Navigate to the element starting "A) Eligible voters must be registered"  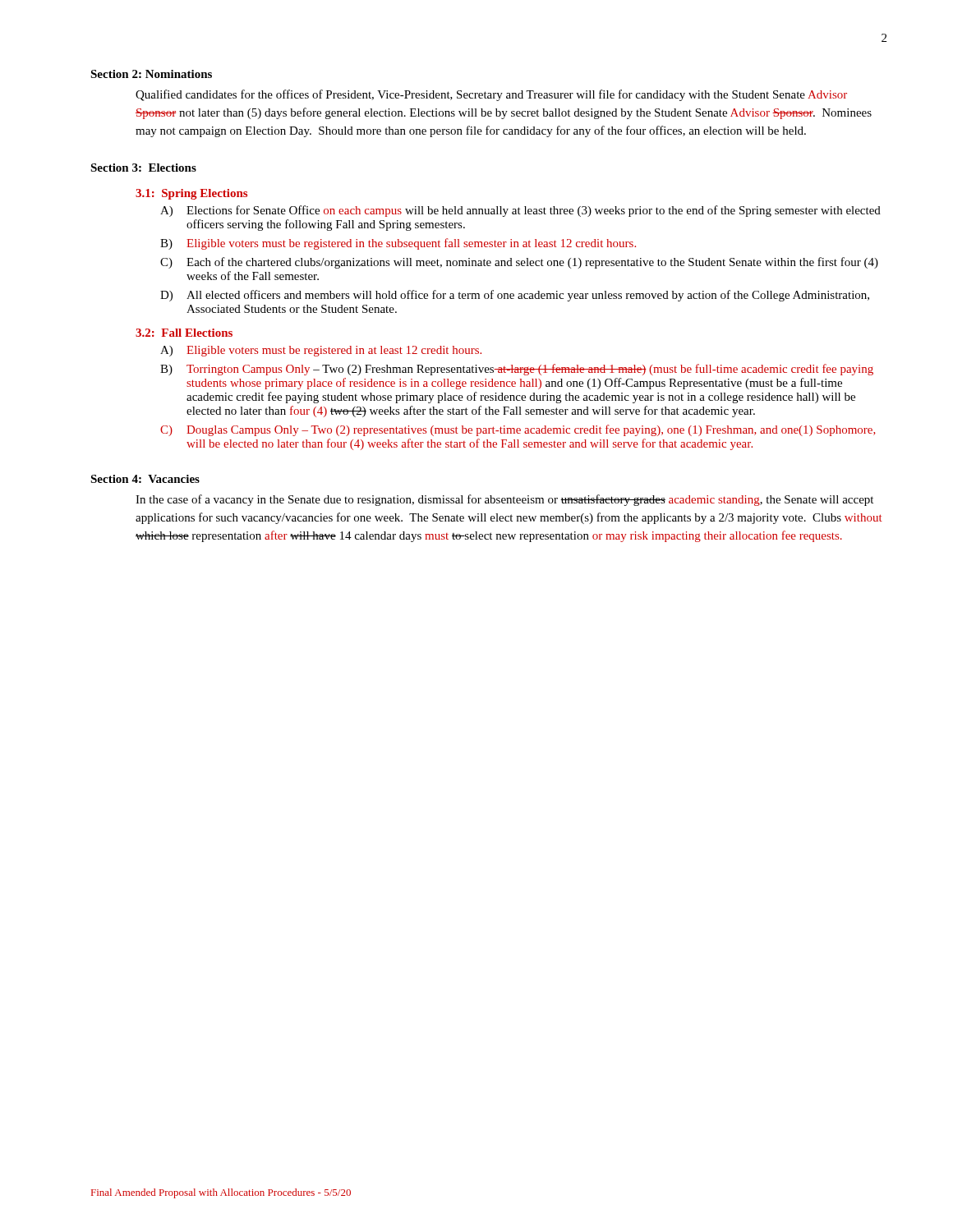[321, 351]
